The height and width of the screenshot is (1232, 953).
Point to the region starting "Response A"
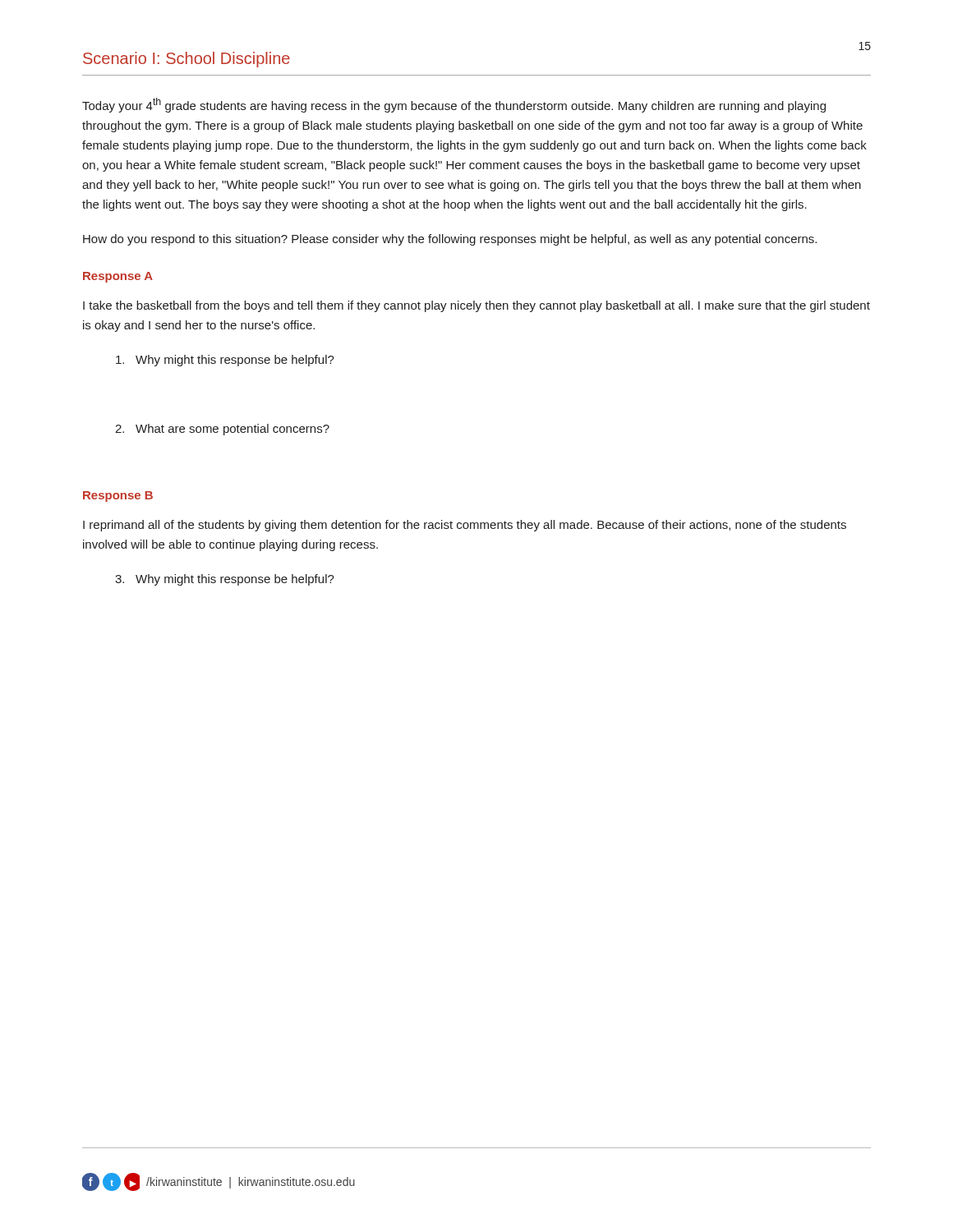click(118, 276)
